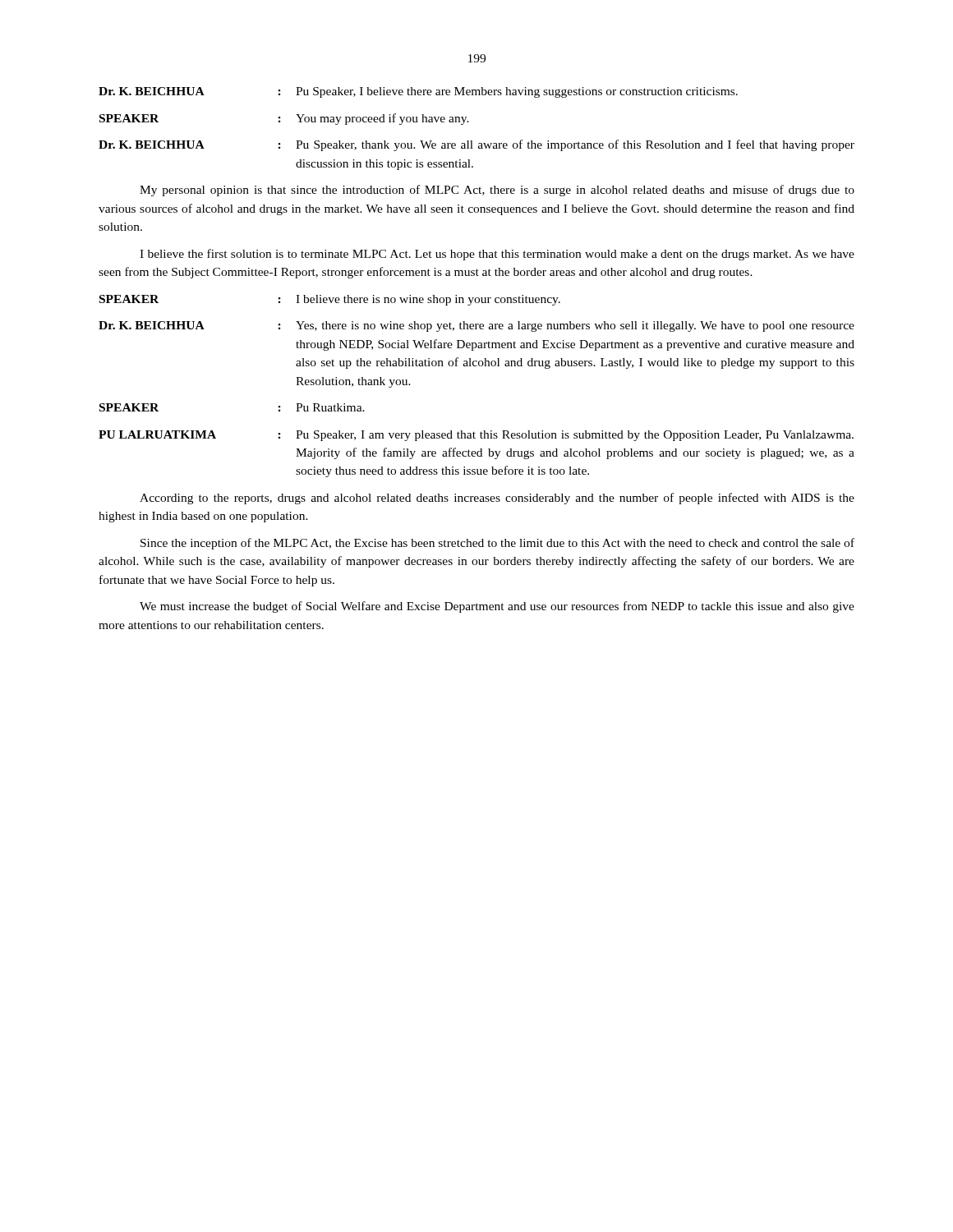Point to the block beginning "According to the reports, drugs and"
The image size is (953, 1232).
(x=476, y=506)
